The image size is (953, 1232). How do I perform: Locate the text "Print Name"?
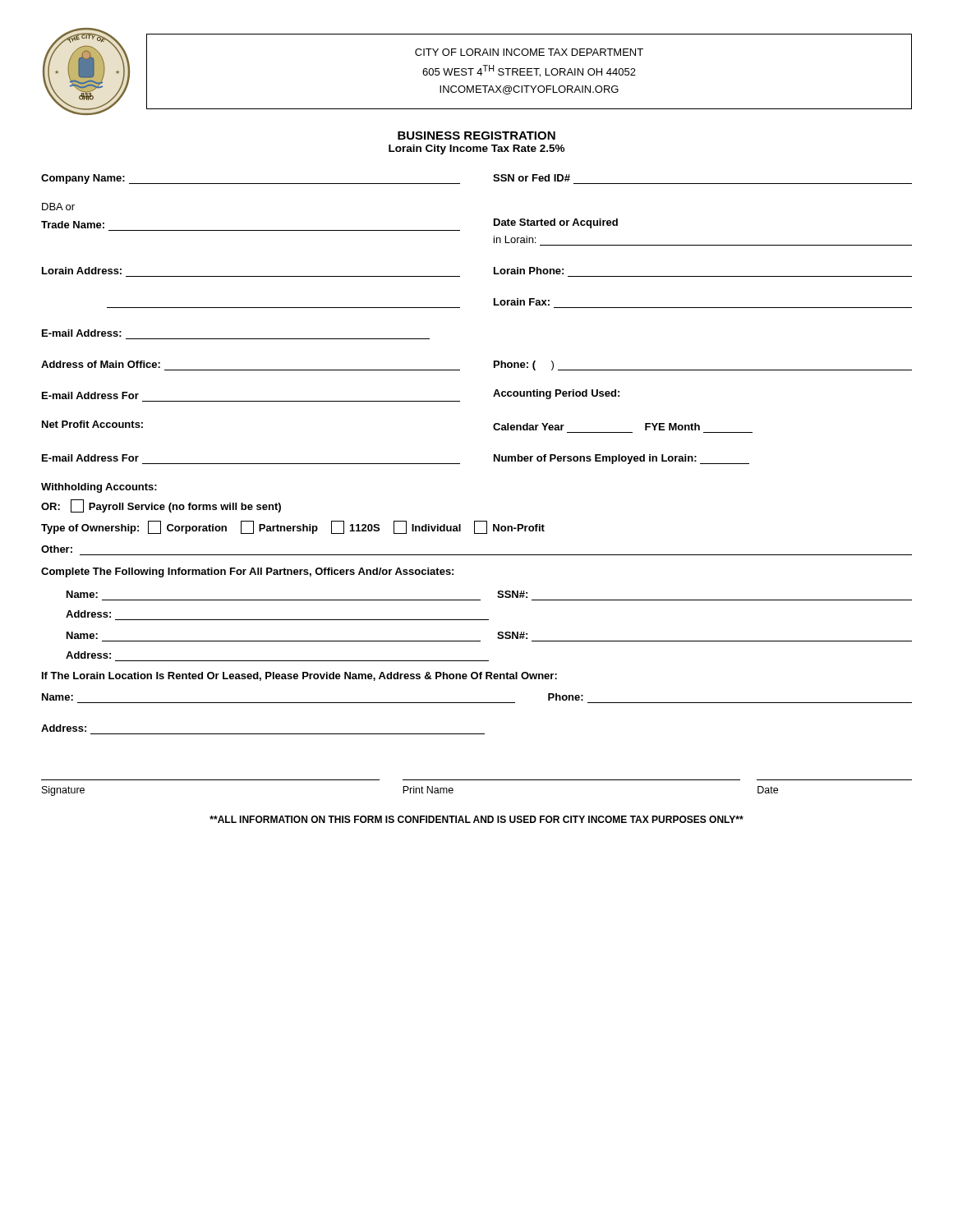pos(428,790)
